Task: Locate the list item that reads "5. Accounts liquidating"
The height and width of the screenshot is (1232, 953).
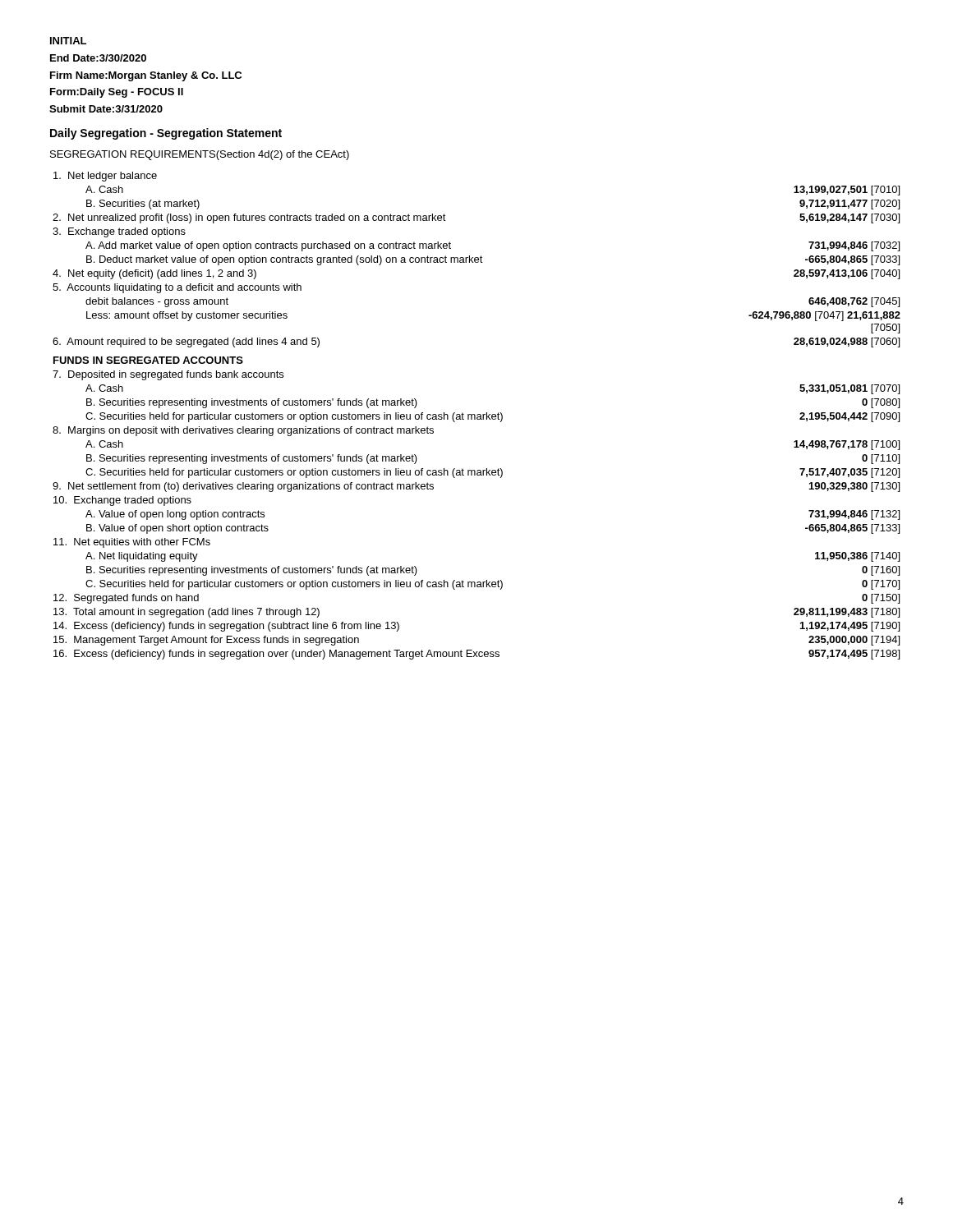Action: click(177, 287)
